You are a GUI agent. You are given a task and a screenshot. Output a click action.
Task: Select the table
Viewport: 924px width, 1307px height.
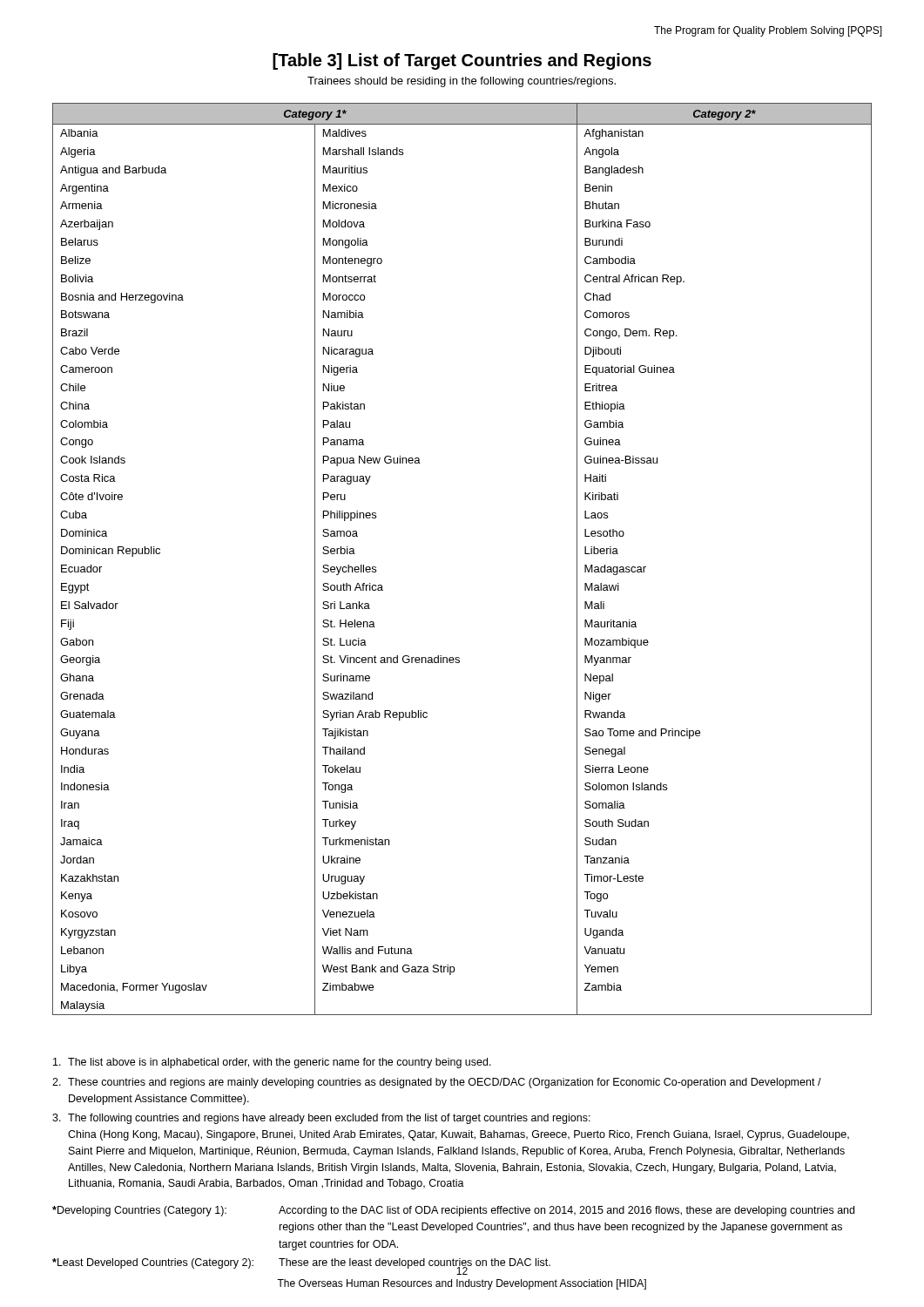[462, 559]
